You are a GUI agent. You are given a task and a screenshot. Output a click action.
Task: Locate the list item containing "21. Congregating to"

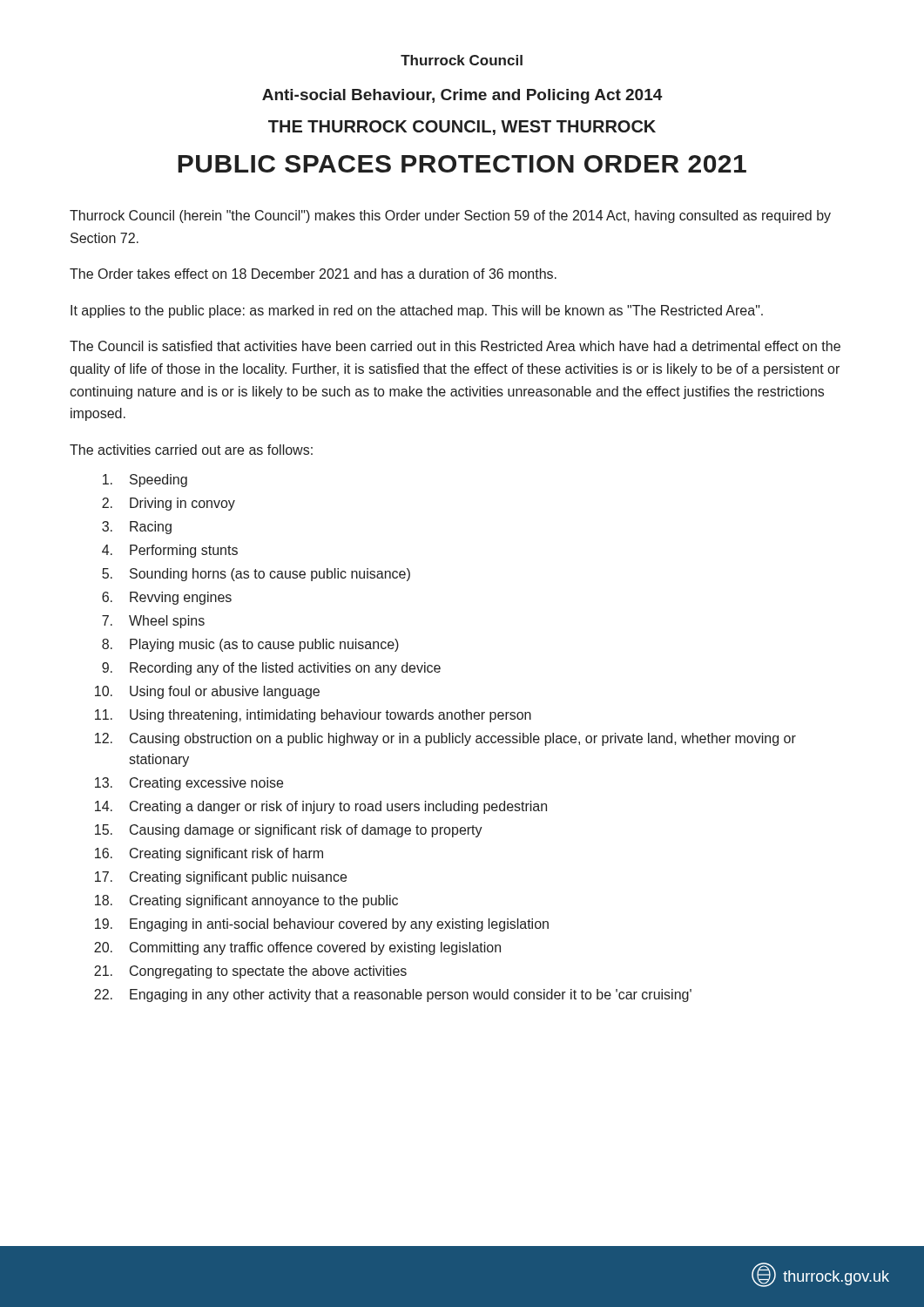(250, 972)
